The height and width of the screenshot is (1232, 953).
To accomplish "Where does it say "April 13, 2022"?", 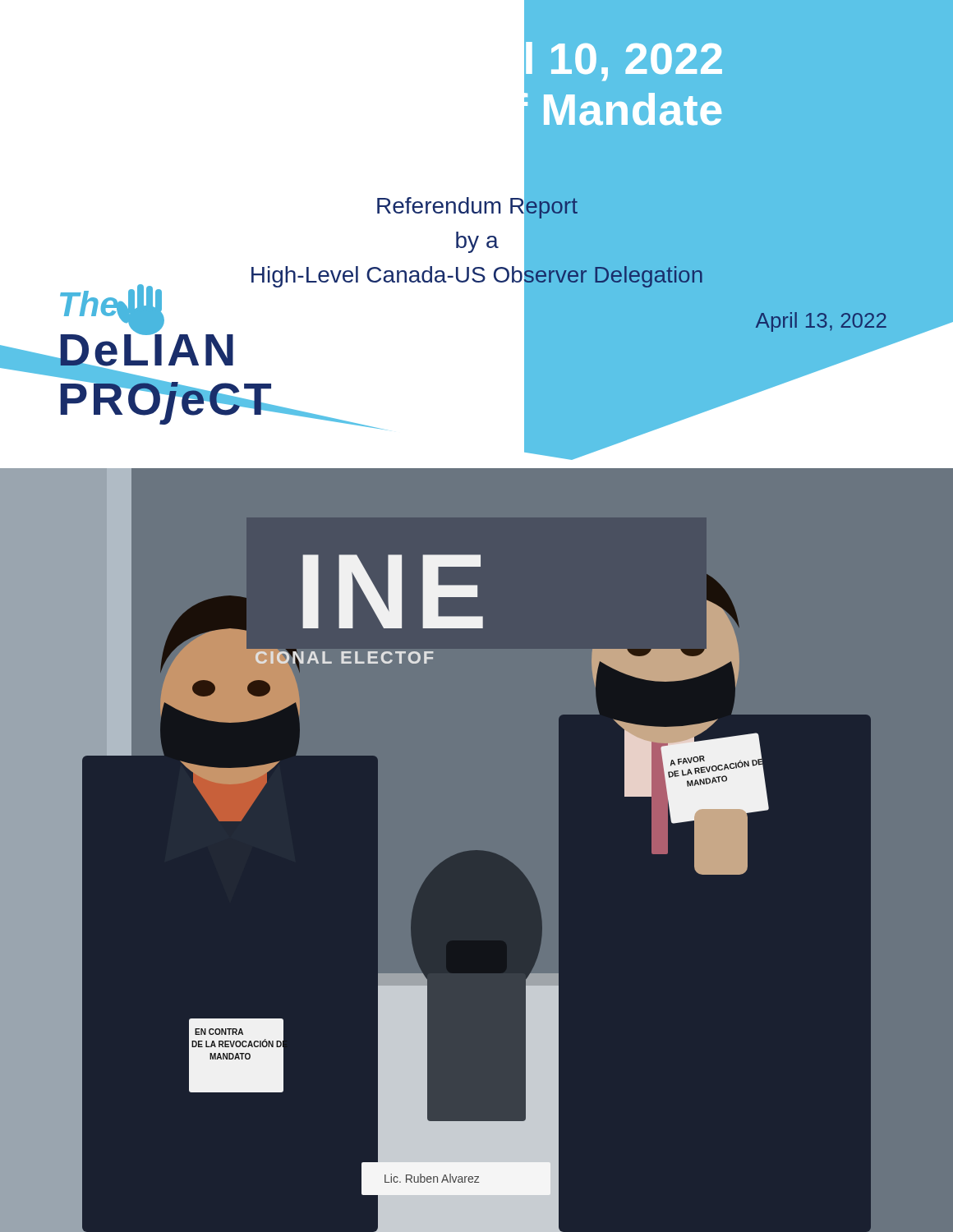I will coord(821,320).
